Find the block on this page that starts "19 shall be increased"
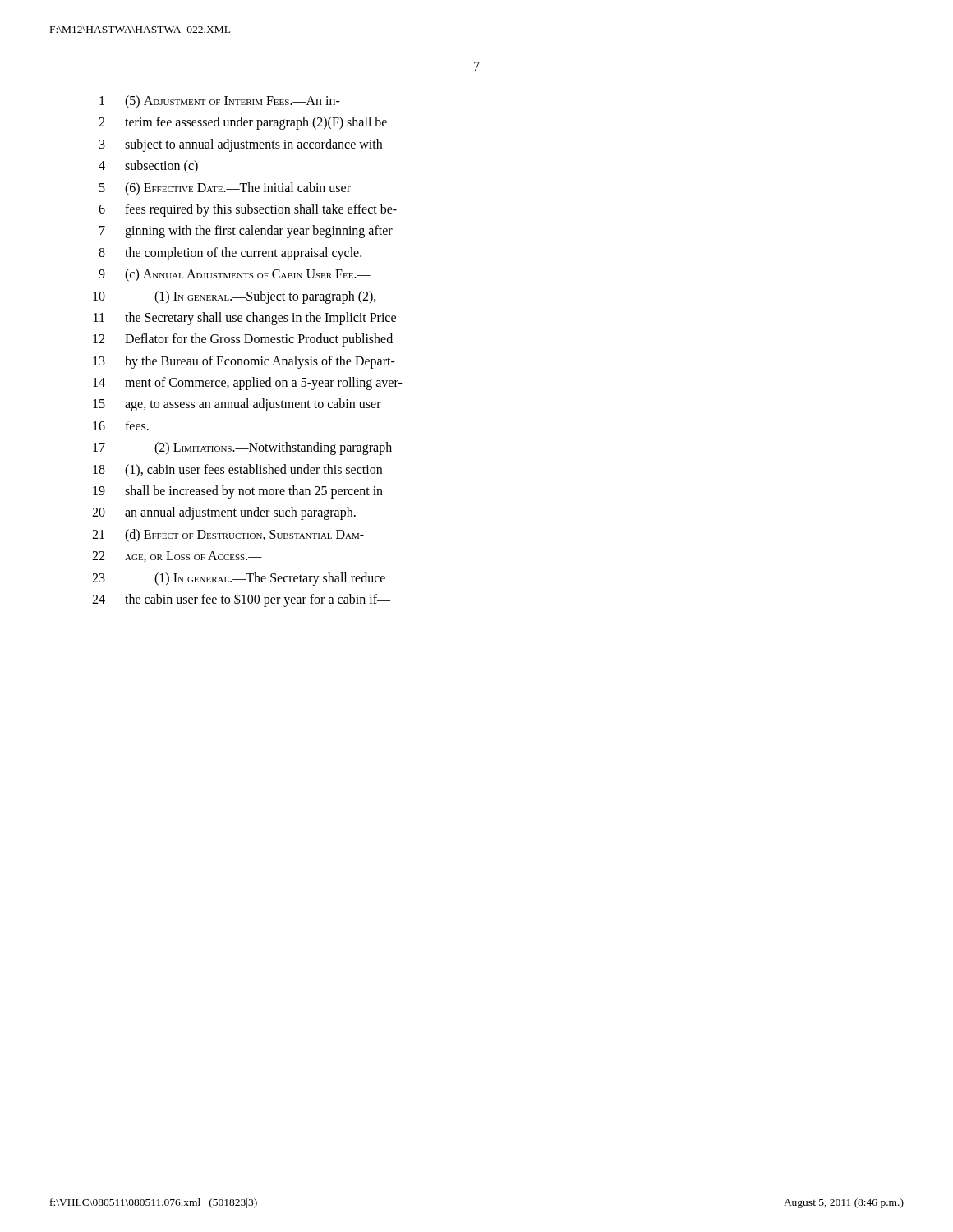Screen dimensions: 1232x953 [238, 492]
